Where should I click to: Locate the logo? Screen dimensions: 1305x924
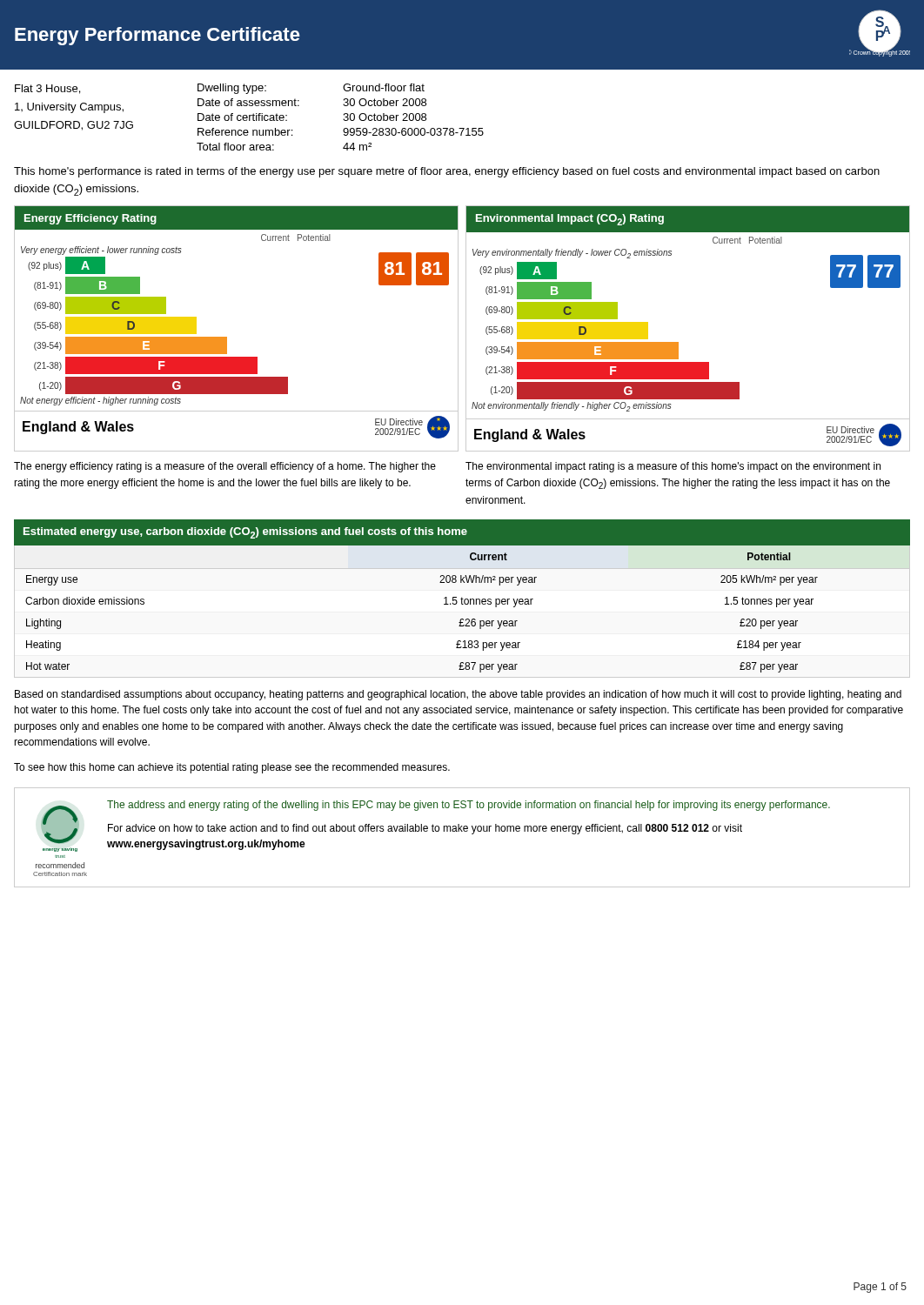(60, 837)
